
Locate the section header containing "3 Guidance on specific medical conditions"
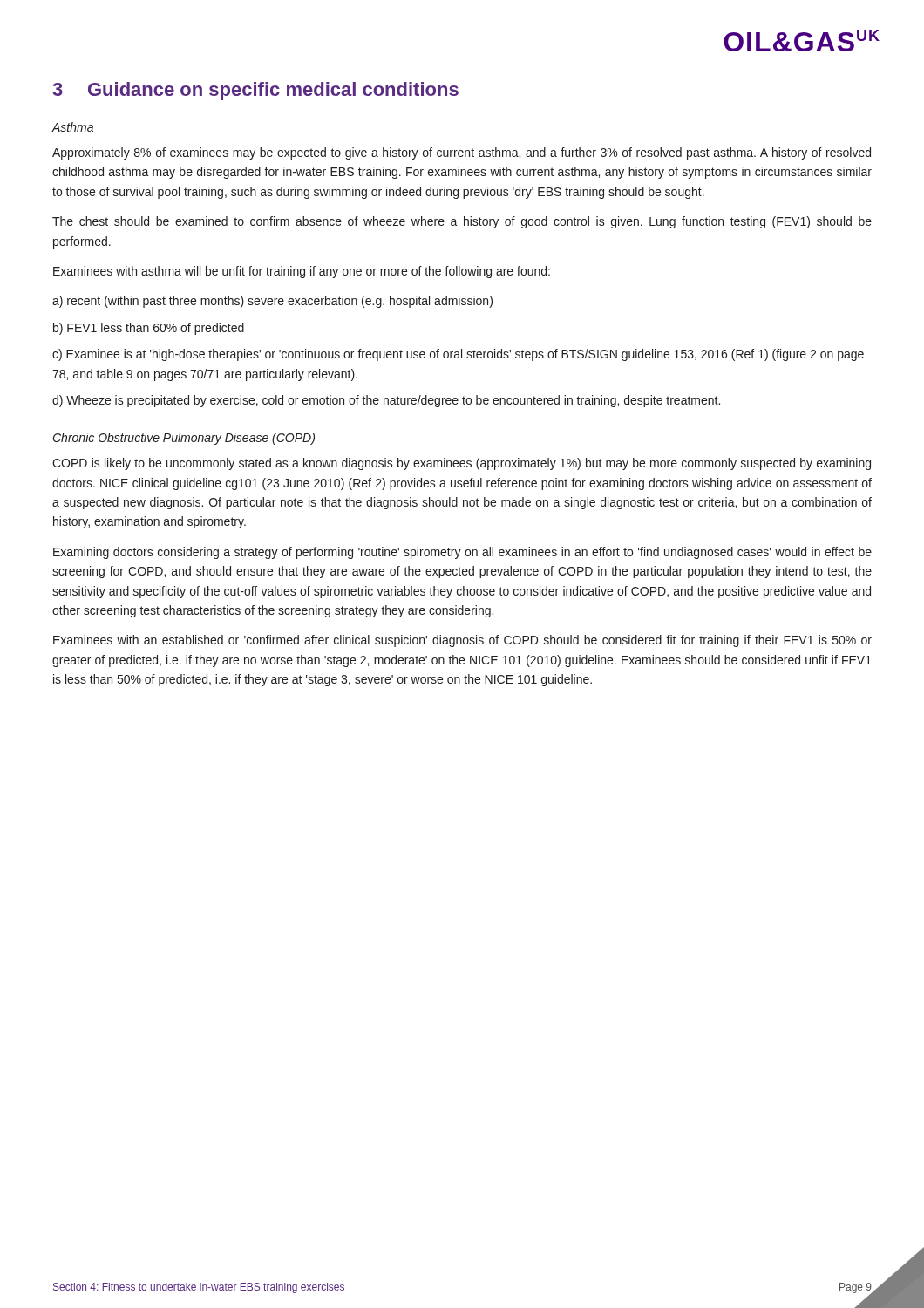click(256, 90)
